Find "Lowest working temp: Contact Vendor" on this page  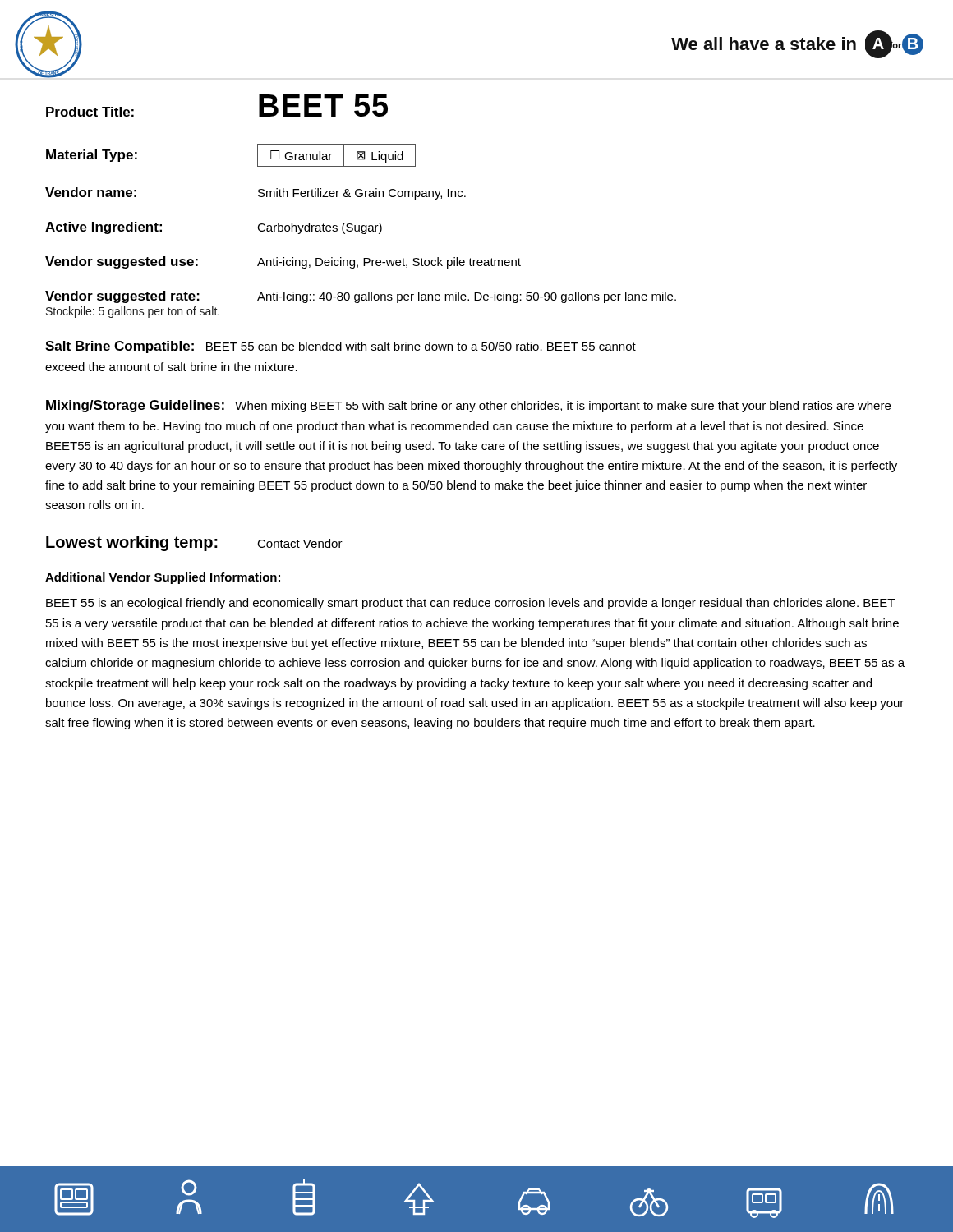pyautogui.click(x=194, y=543)
